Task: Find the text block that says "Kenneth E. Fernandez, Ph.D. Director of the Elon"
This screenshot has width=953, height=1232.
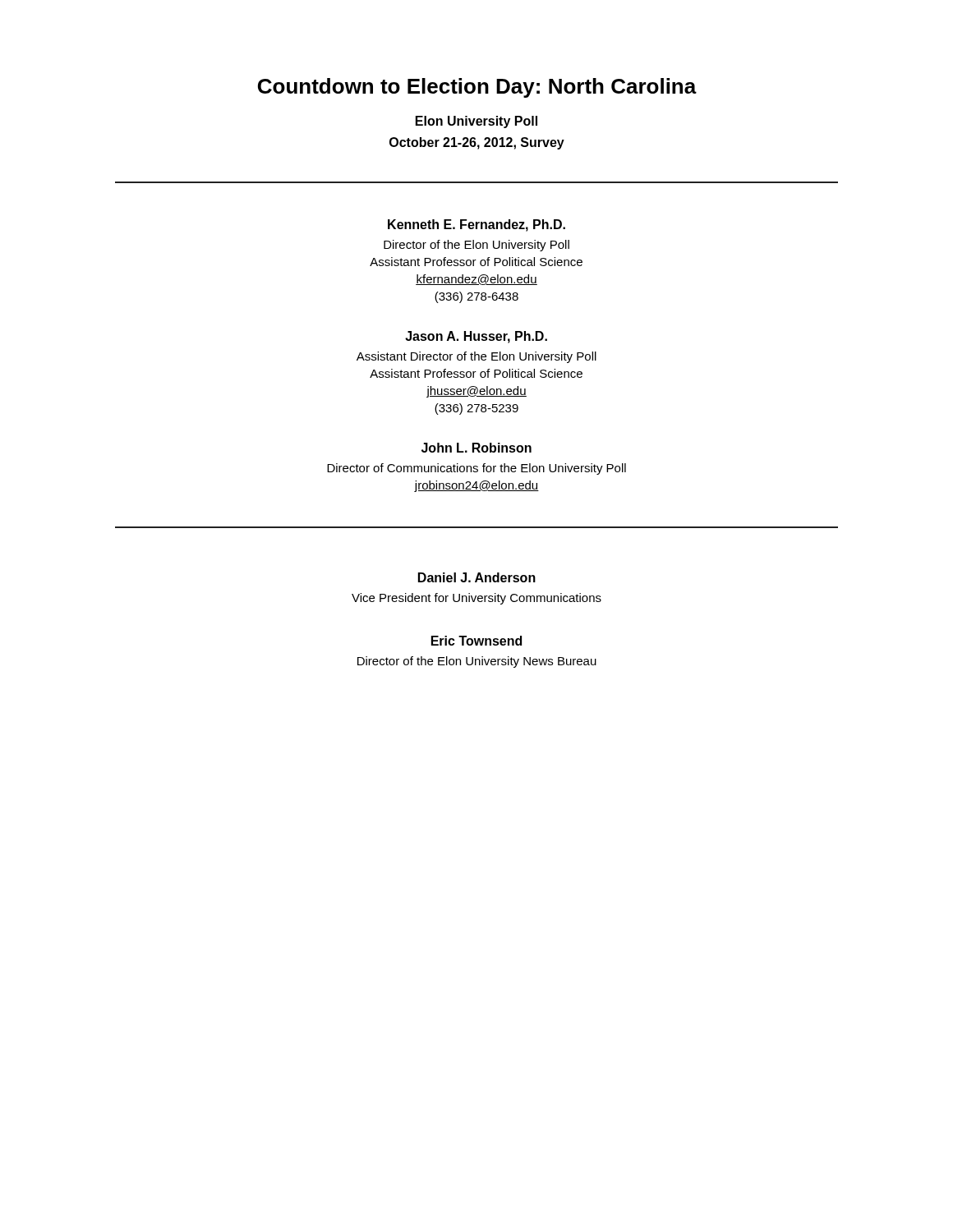Action: coord(476,260)
